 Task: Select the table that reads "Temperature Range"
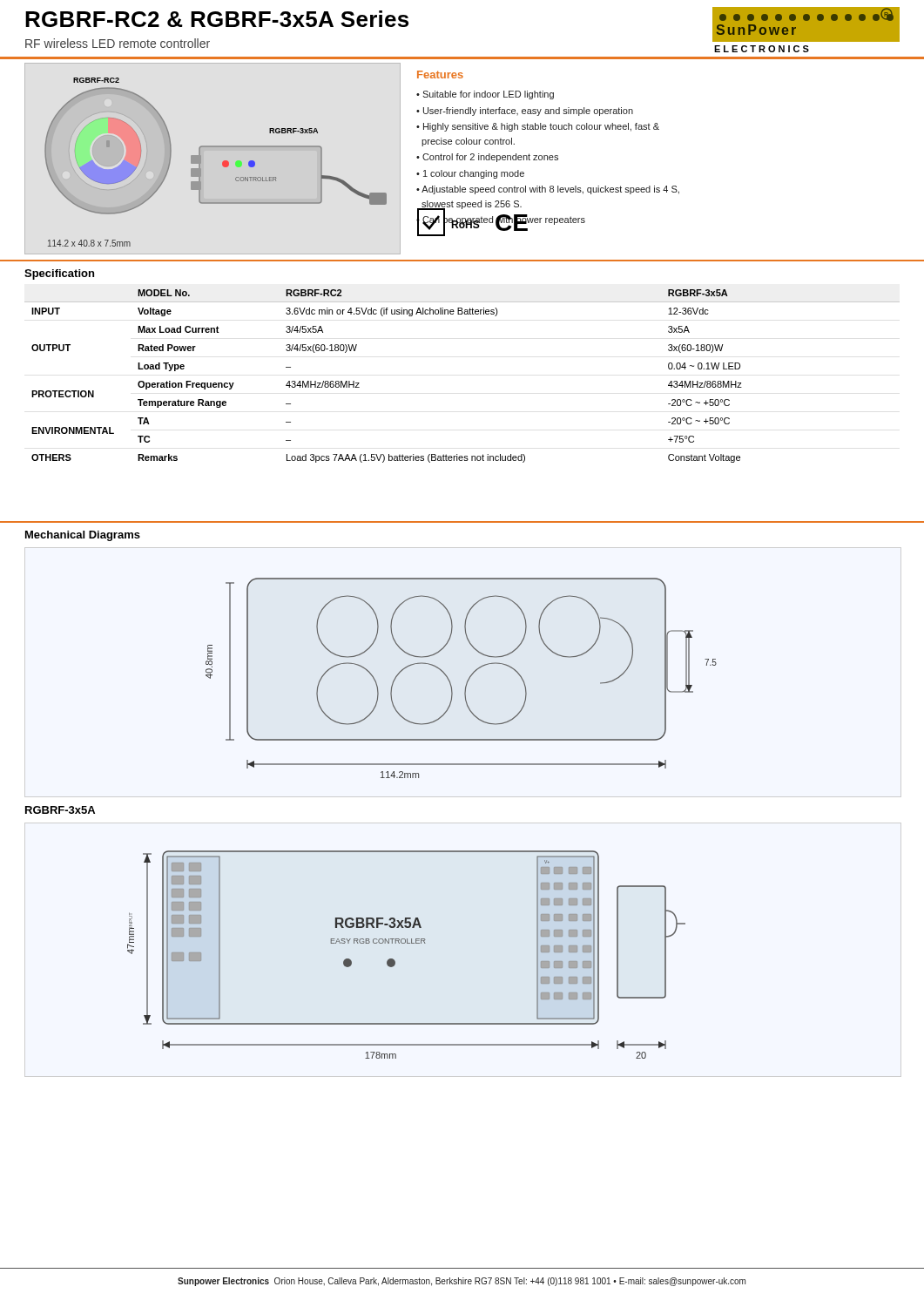click(x=462, y=375)
